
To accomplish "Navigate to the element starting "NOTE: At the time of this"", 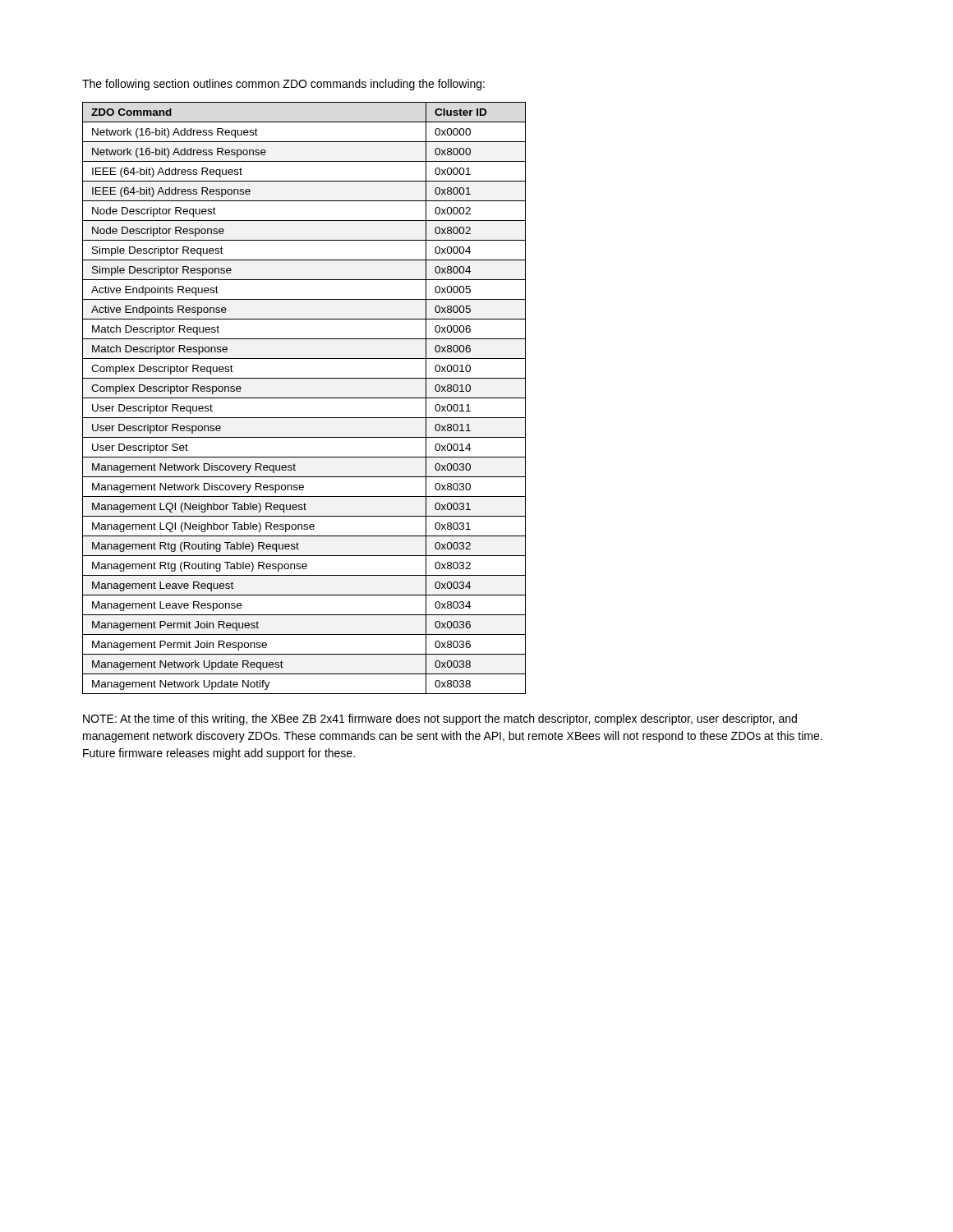I will [x=460, y=736].
